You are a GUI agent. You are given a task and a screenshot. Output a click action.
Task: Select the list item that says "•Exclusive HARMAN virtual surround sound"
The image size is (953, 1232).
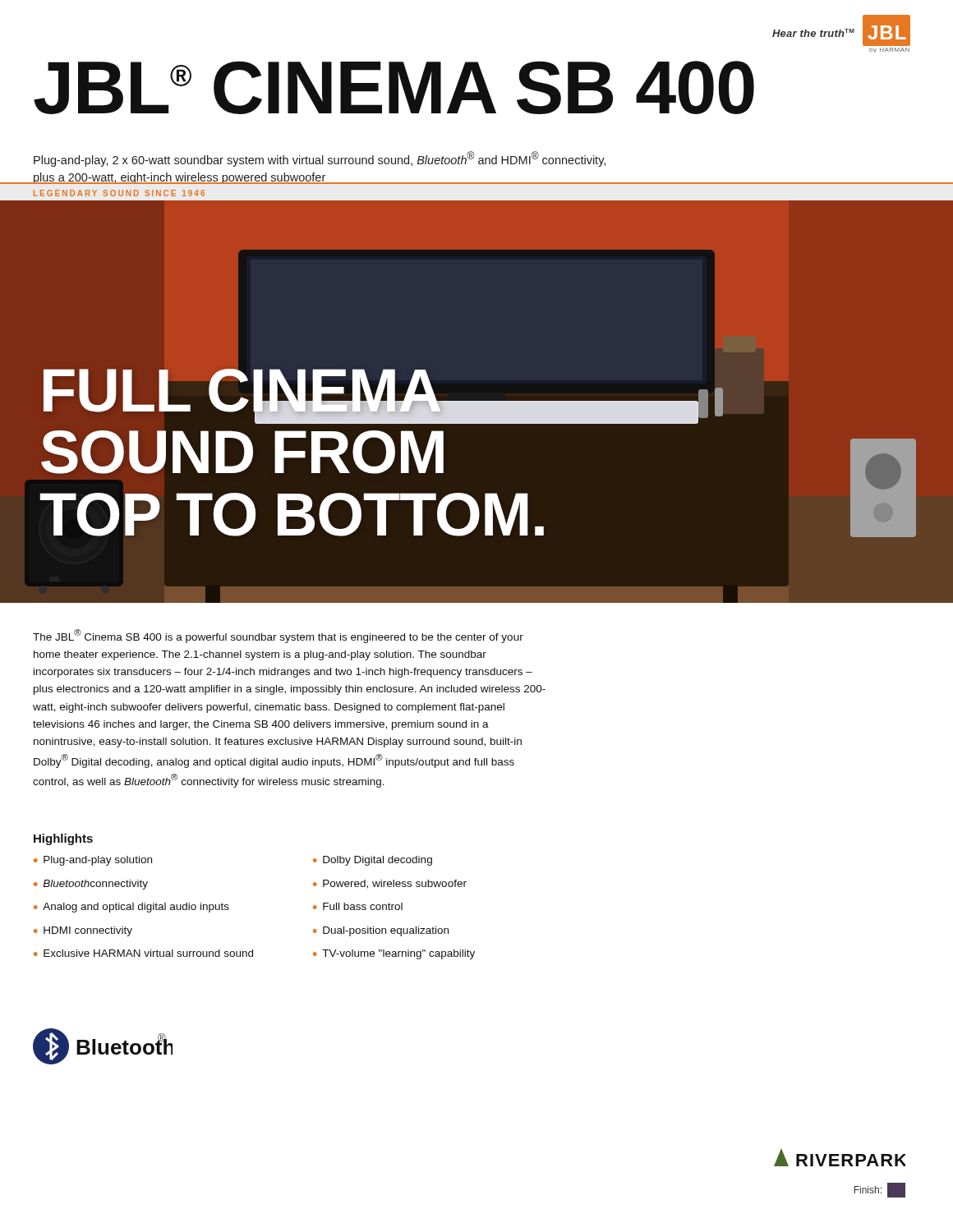coord(143,955)
